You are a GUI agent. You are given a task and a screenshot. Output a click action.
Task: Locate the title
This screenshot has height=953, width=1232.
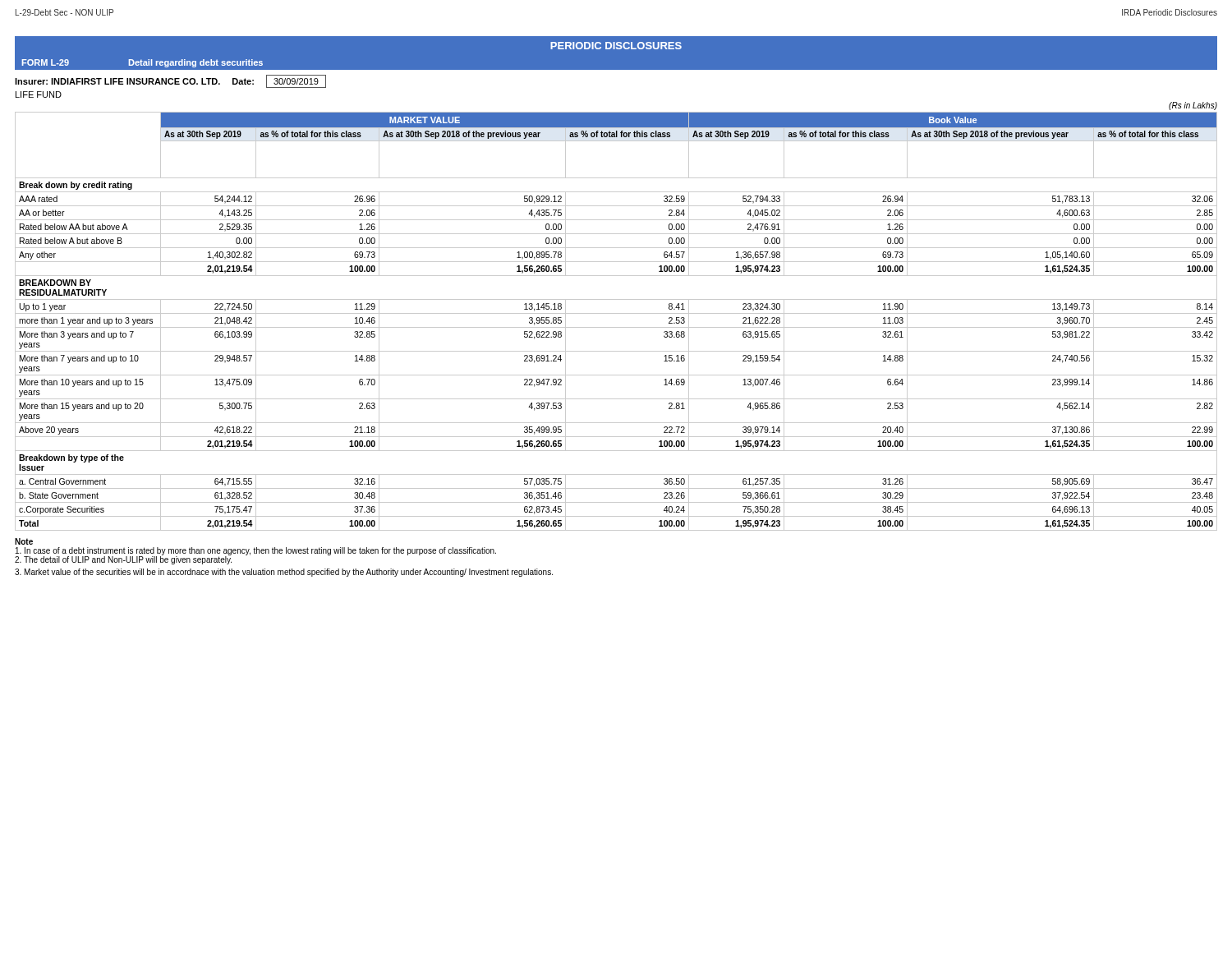(616, 46)
